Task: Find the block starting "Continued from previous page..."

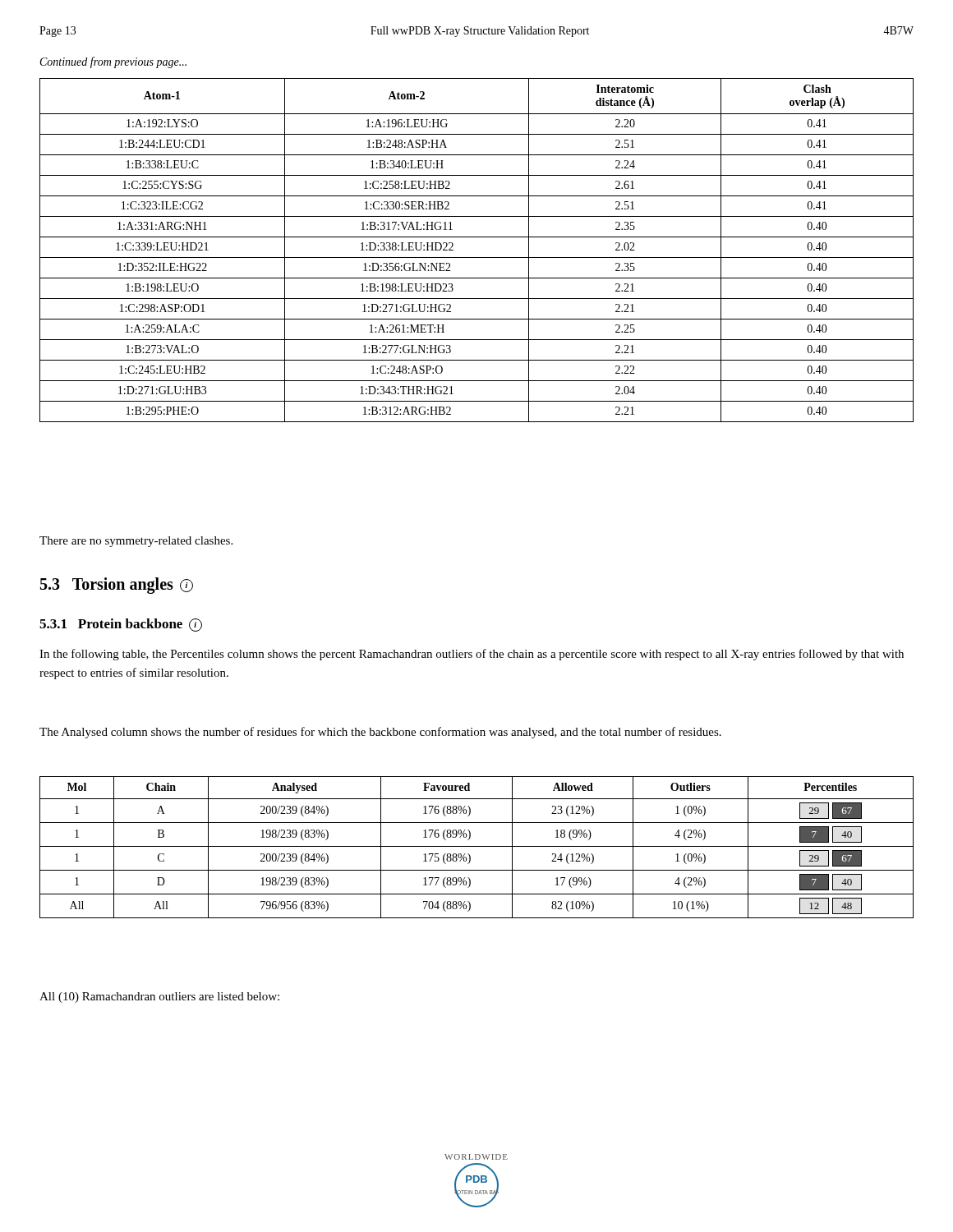Action: 113,62
